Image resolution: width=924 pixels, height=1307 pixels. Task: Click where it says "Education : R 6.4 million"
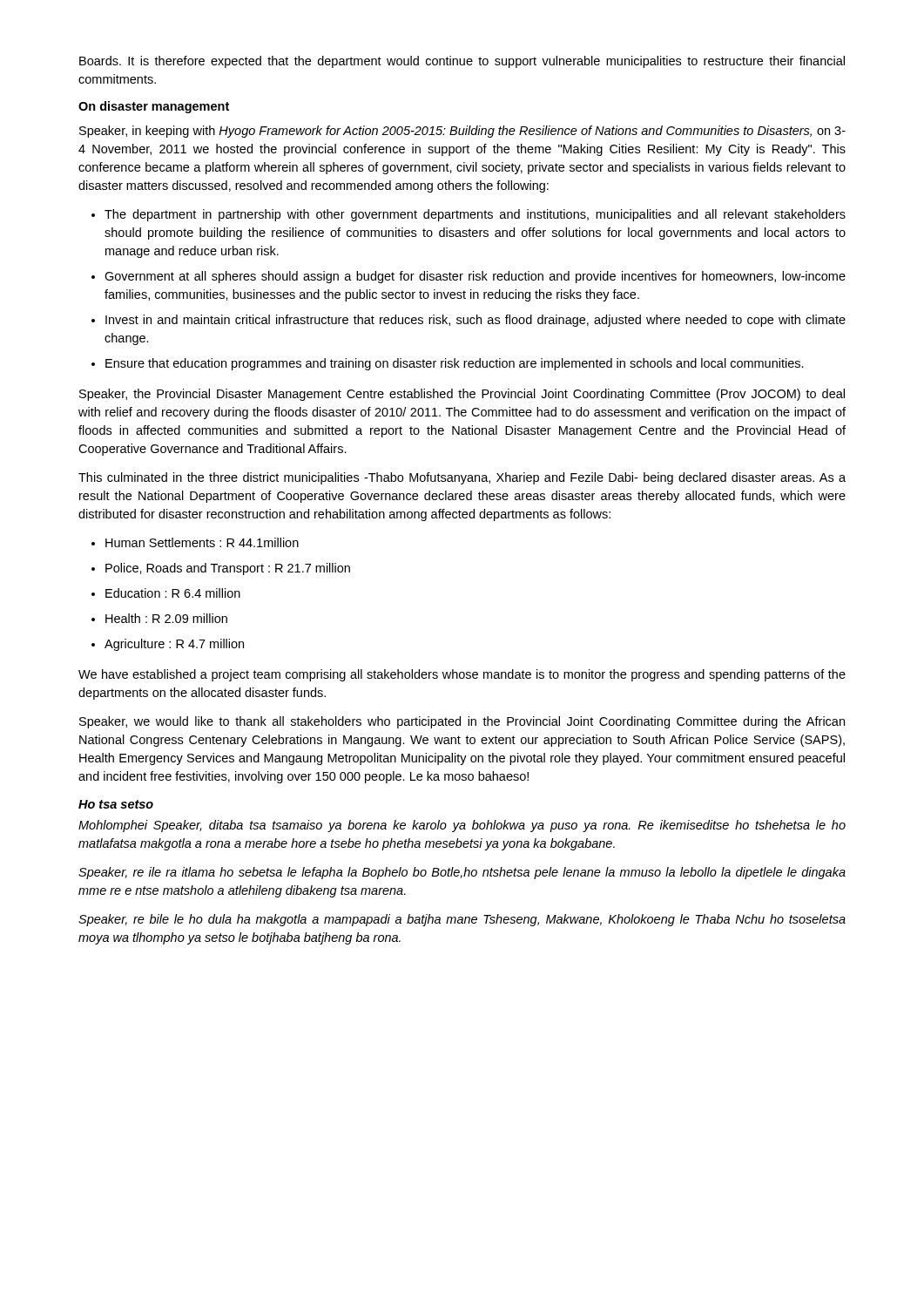coord(173,594)
